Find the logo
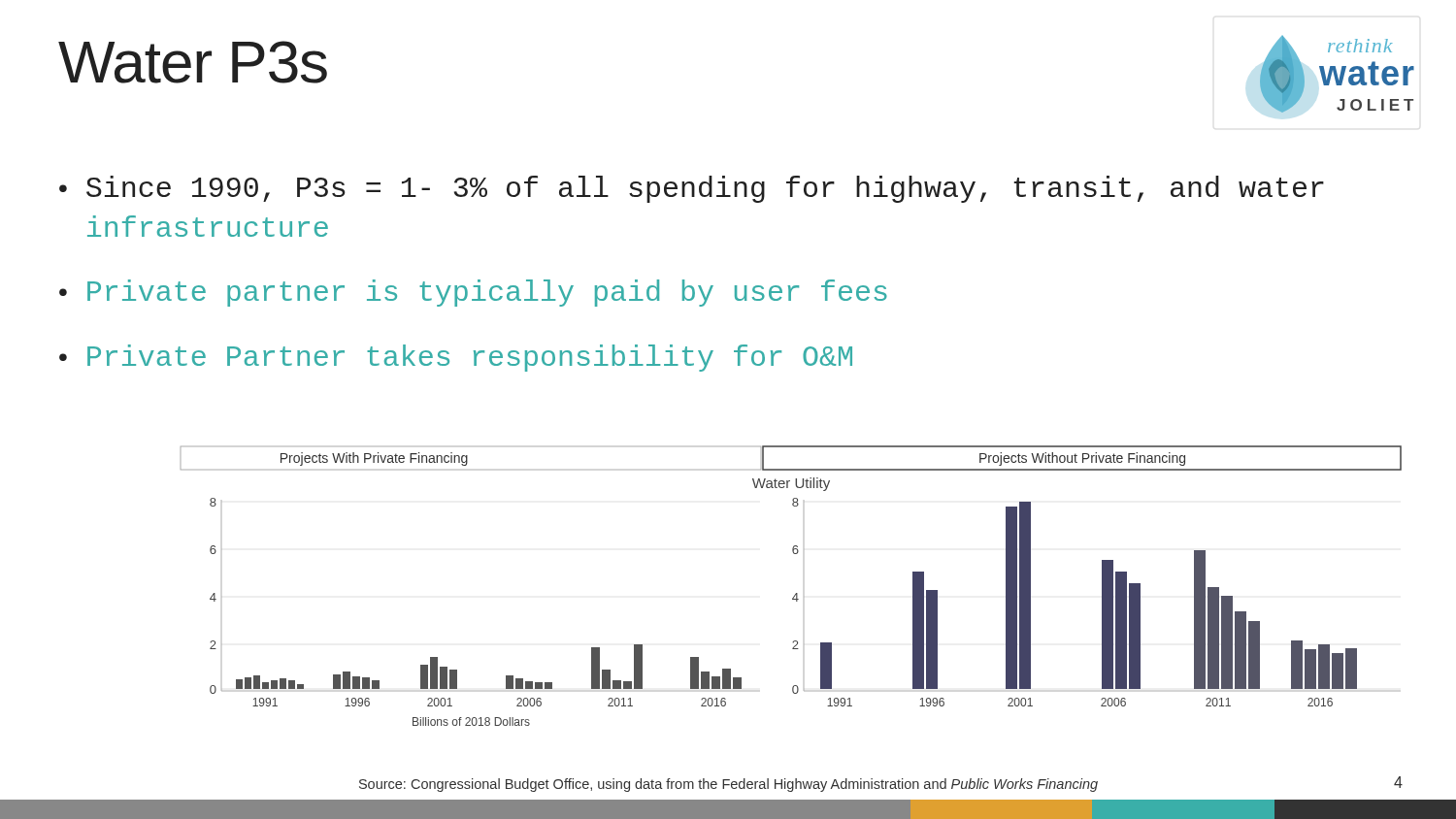 click(x=1317, y=73)
